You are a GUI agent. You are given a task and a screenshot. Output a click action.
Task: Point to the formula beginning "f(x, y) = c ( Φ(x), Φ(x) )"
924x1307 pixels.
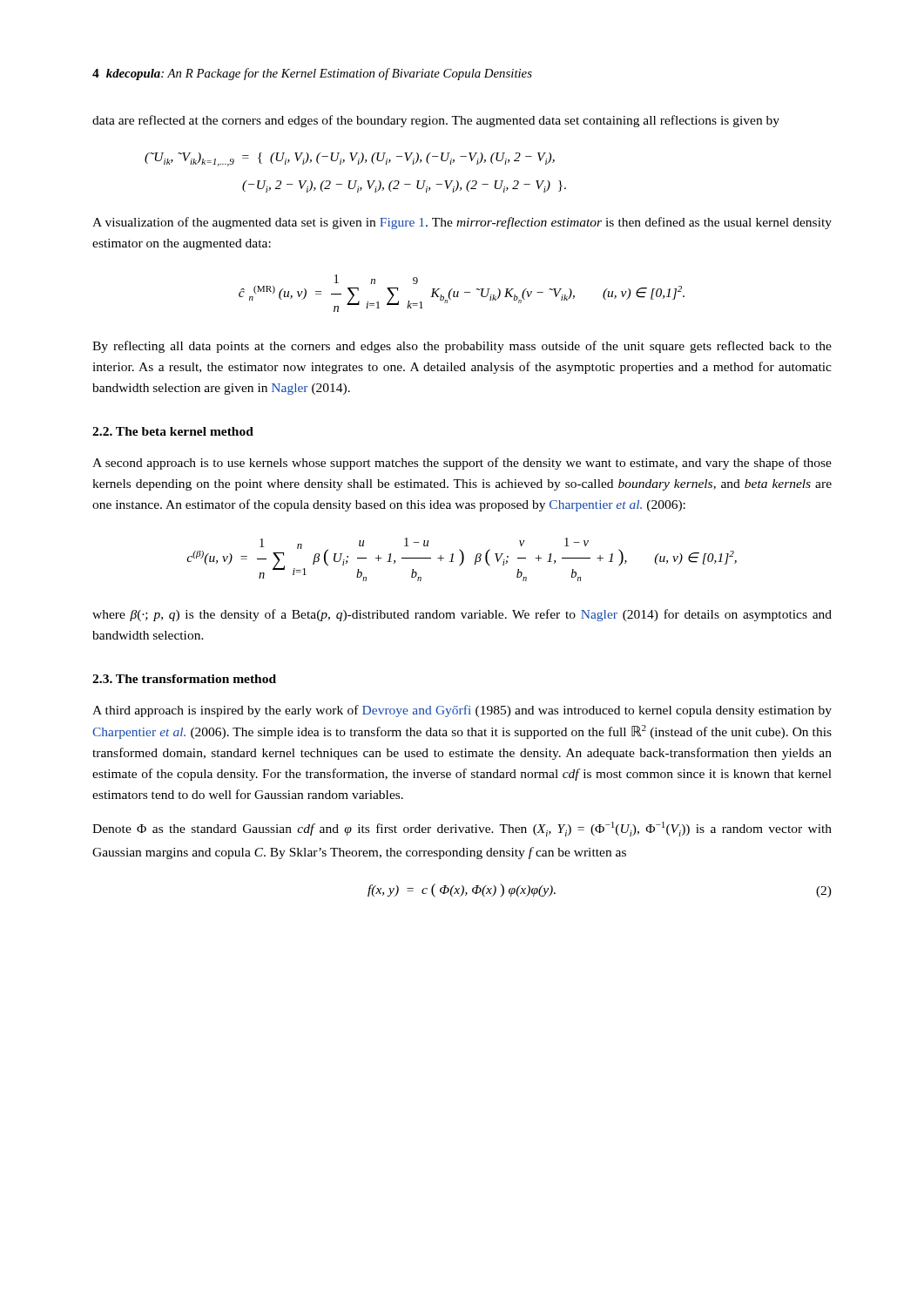pos(452,890)
